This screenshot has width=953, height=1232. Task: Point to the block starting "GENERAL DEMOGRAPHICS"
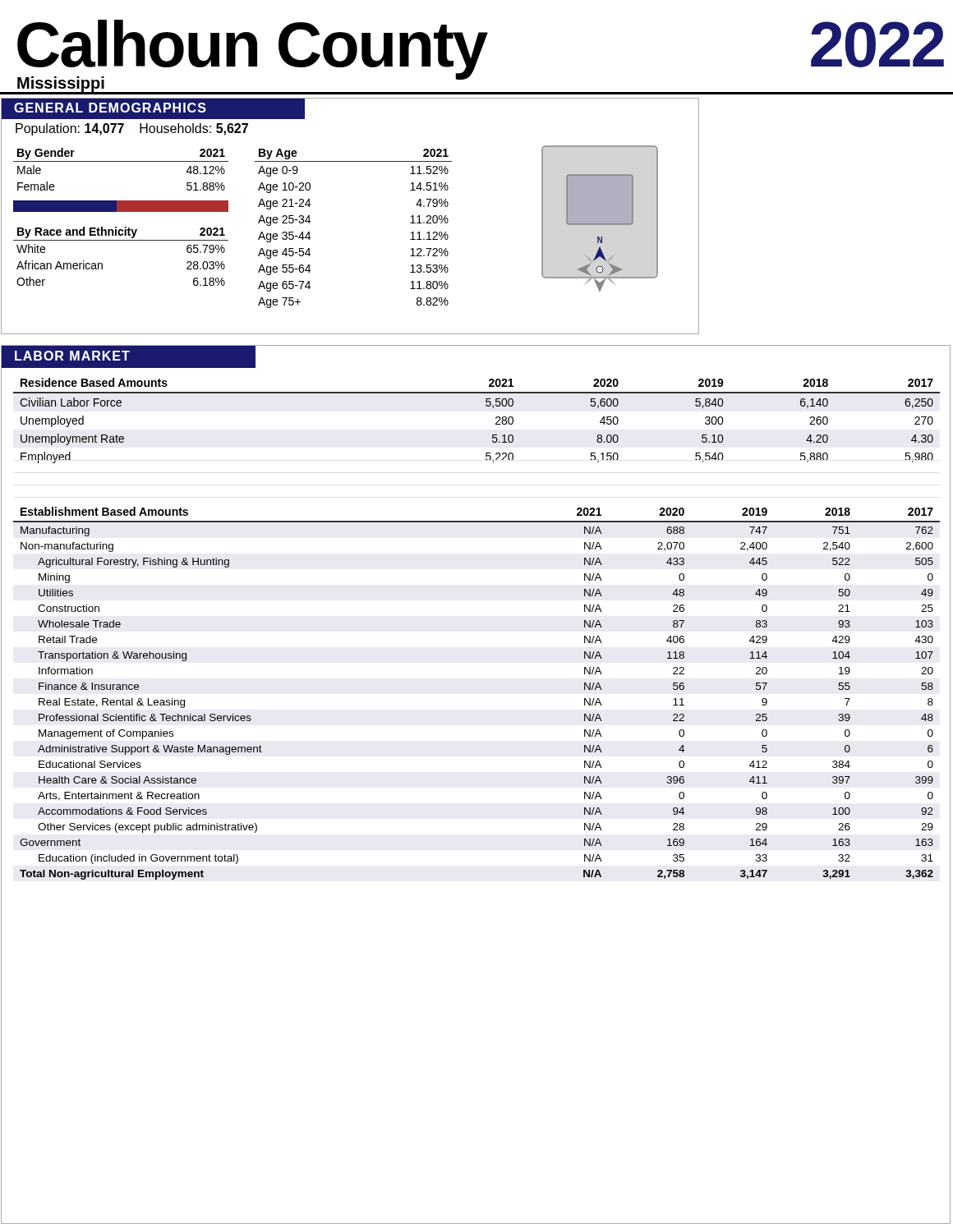(x=110, y=108)
